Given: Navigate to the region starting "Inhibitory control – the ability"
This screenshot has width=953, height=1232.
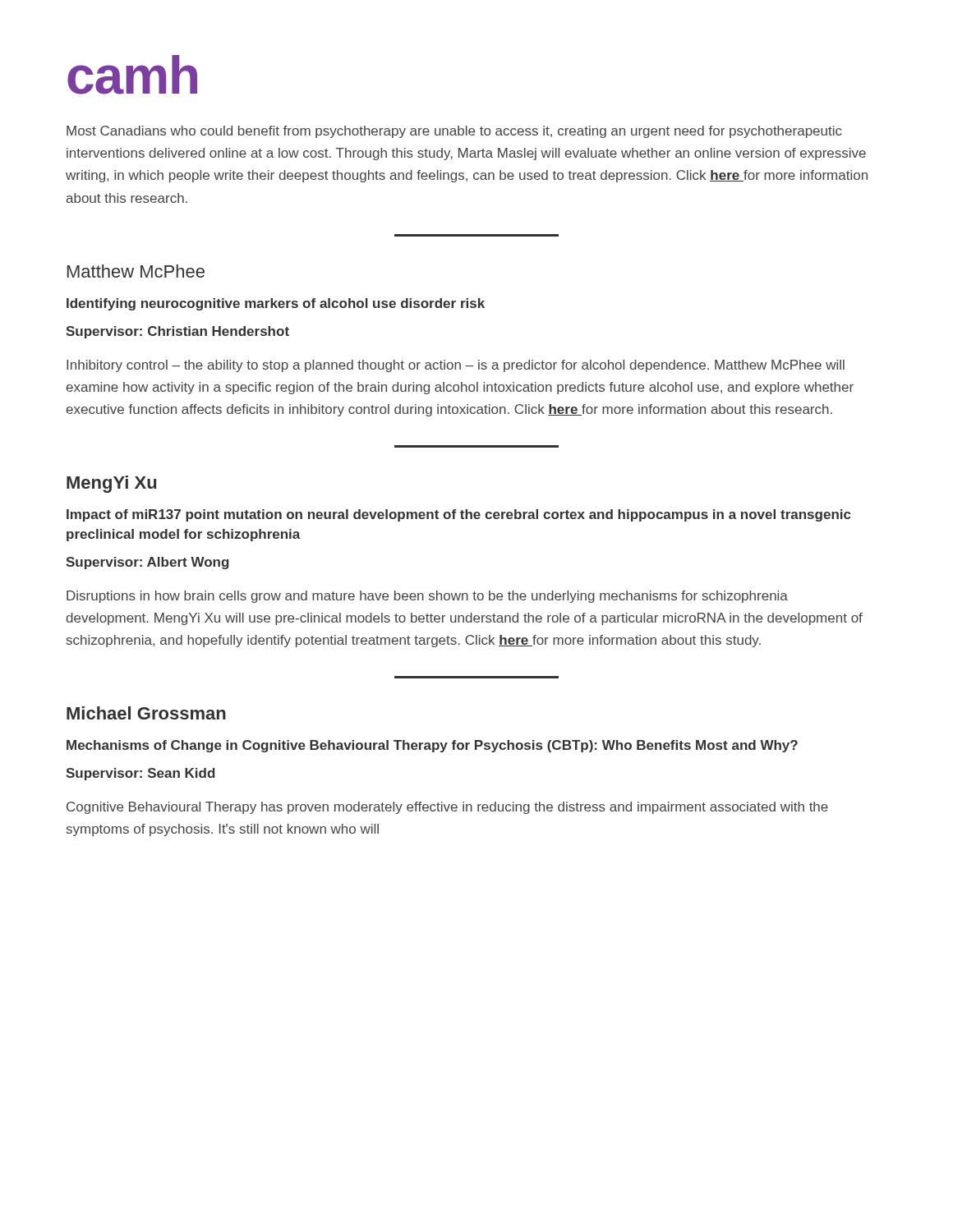Looking at the screenshot, I should 468,387.
